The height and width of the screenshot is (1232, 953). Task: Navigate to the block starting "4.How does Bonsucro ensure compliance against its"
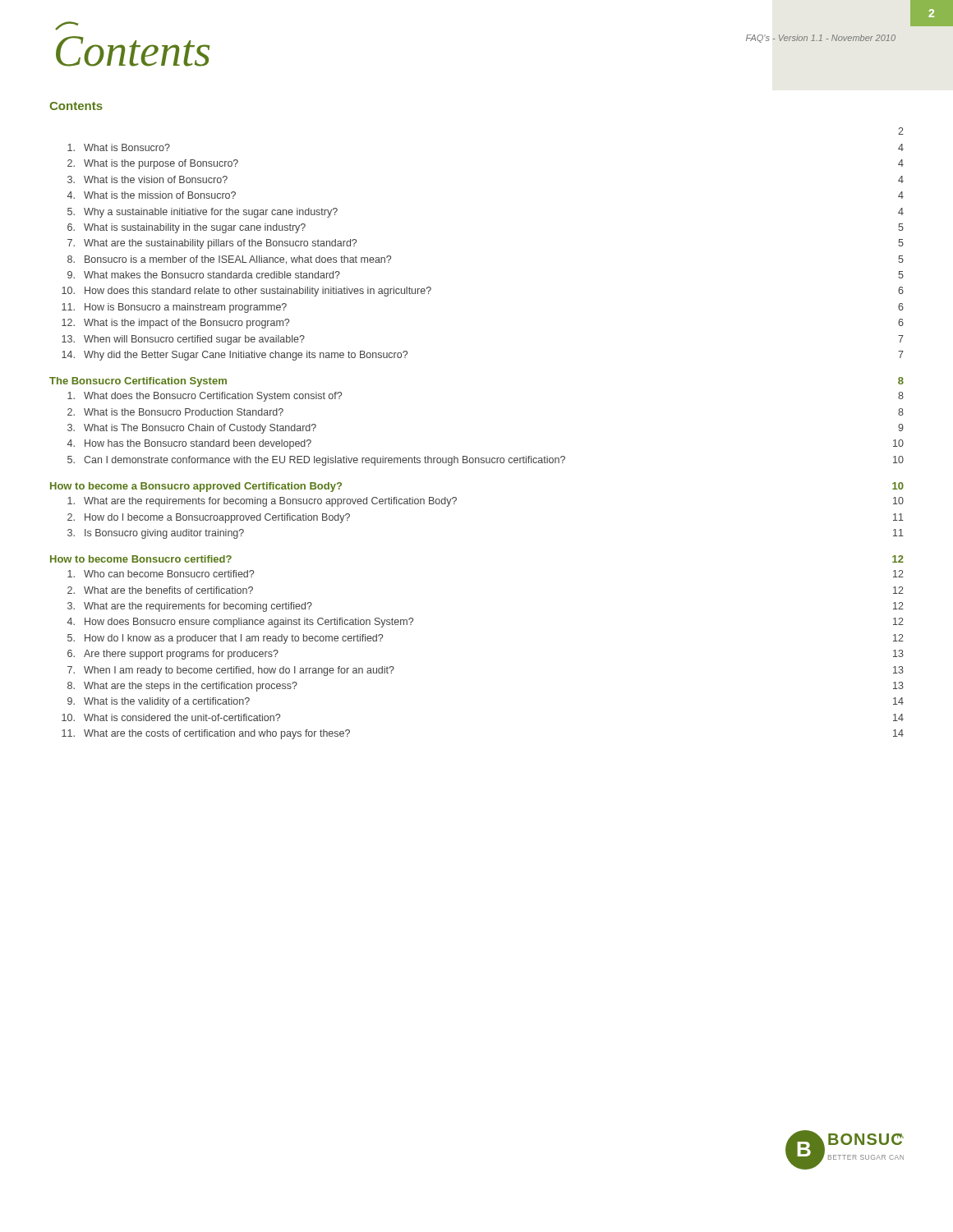[x=241, y=622]
